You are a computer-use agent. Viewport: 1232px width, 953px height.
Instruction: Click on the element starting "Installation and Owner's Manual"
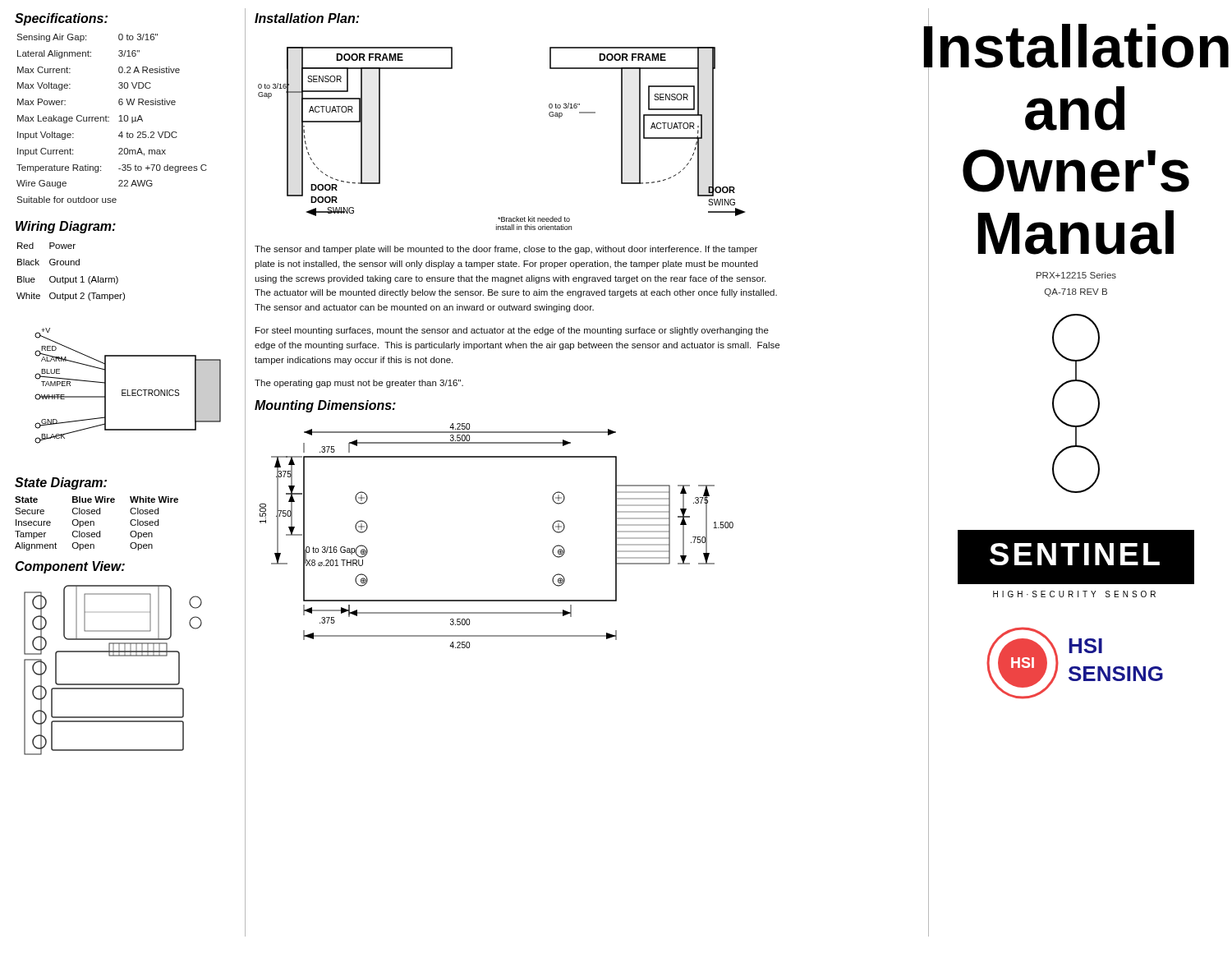1076,141
